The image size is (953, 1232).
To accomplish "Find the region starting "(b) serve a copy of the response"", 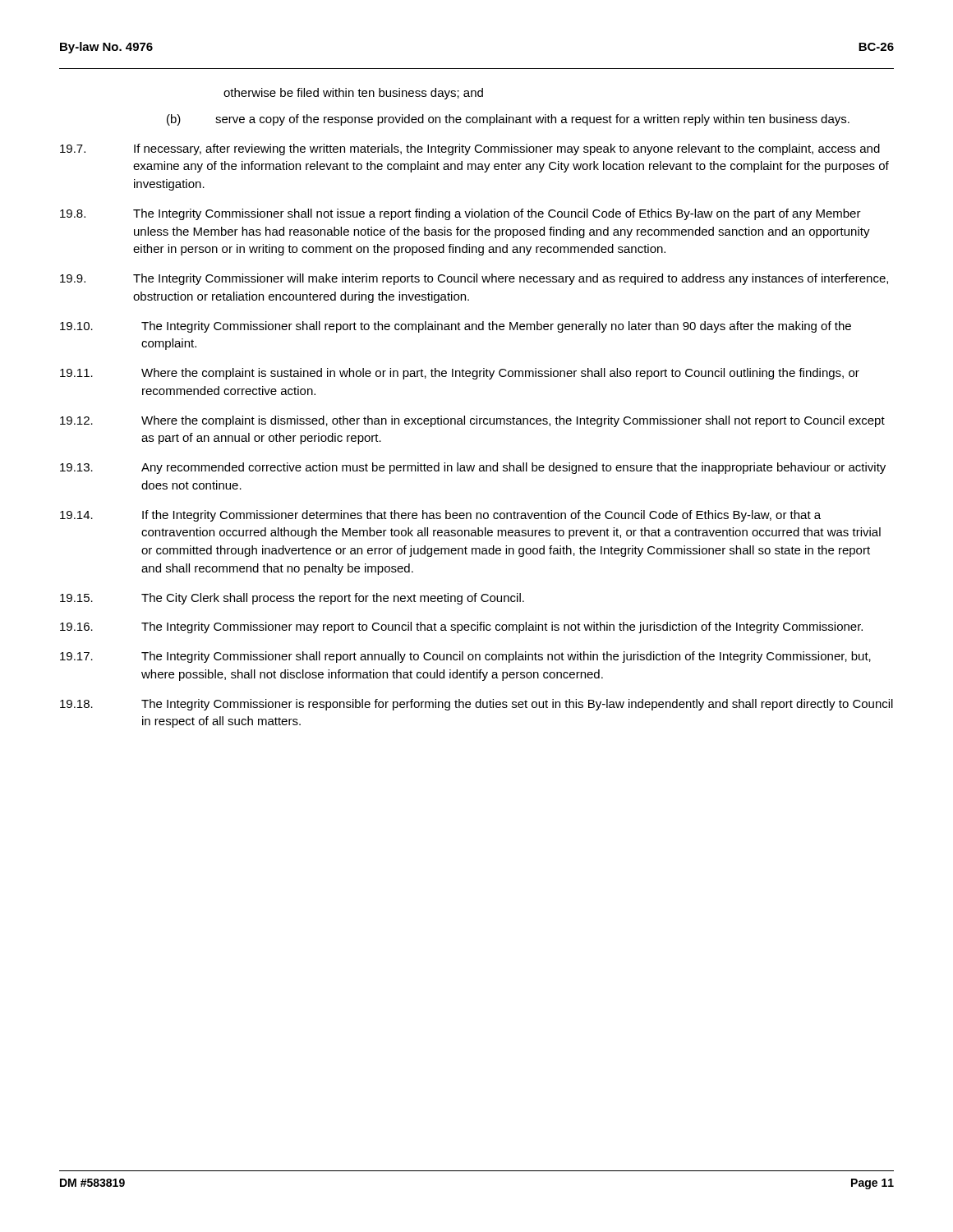I will [x=530, y=119].
